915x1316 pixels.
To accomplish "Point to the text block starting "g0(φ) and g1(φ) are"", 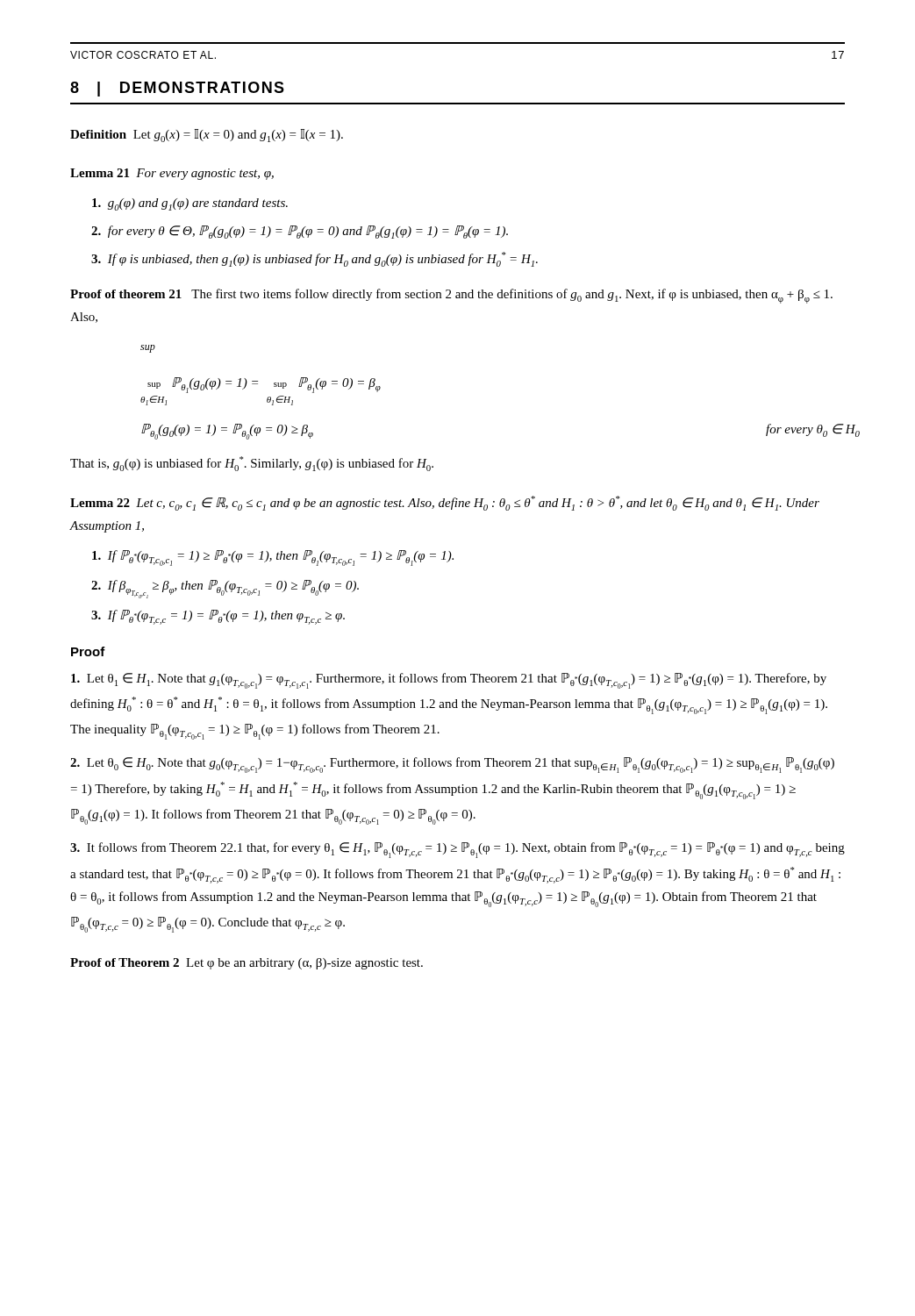I will point(190,204).
